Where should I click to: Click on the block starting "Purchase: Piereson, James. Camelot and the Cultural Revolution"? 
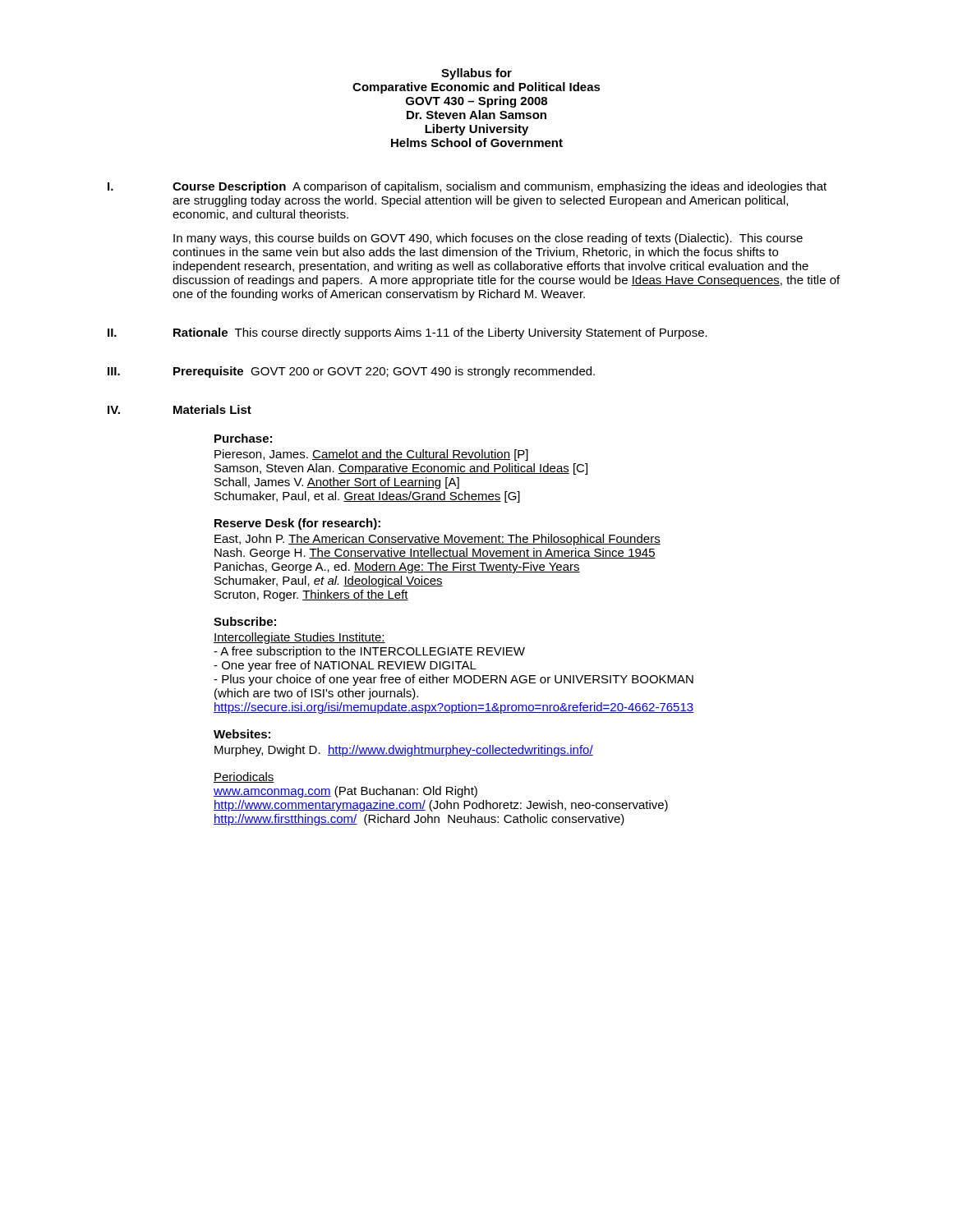(530, 467)
